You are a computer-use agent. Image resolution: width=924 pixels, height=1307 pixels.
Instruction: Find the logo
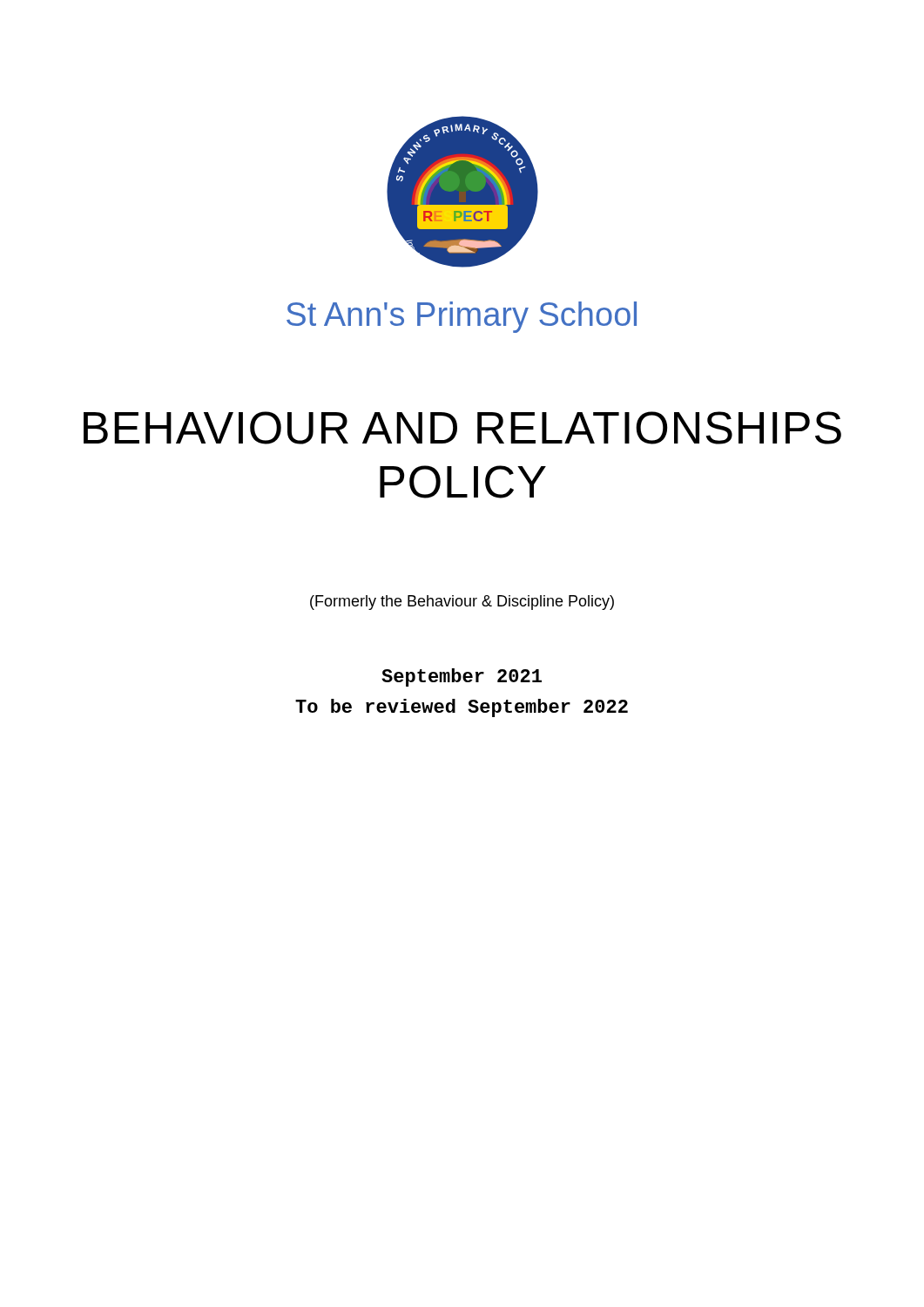[462, 192]
